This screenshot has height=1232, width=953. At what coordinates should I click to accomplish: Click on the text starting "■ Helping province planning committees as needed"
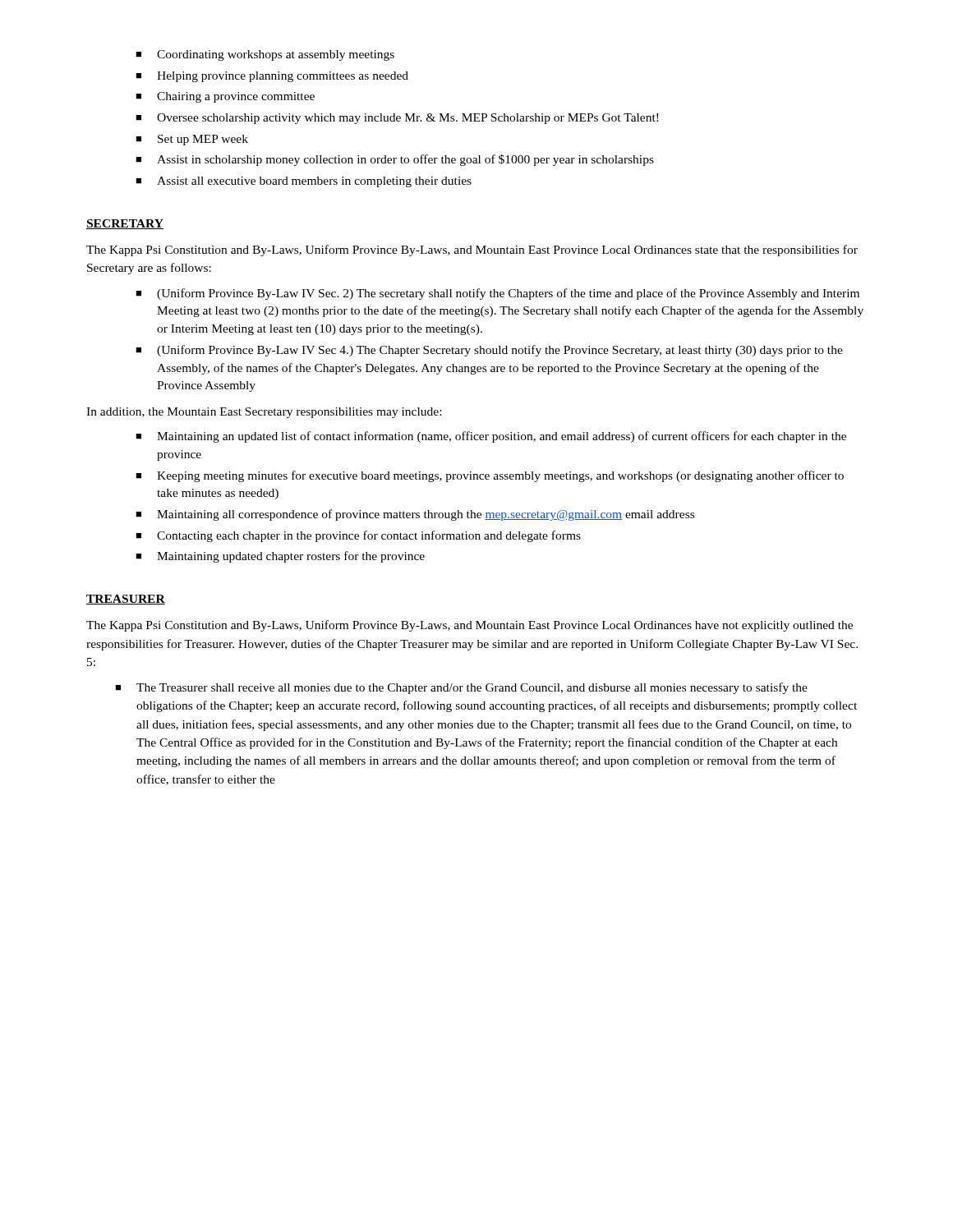pyautogui.click(x=272, y=77)
